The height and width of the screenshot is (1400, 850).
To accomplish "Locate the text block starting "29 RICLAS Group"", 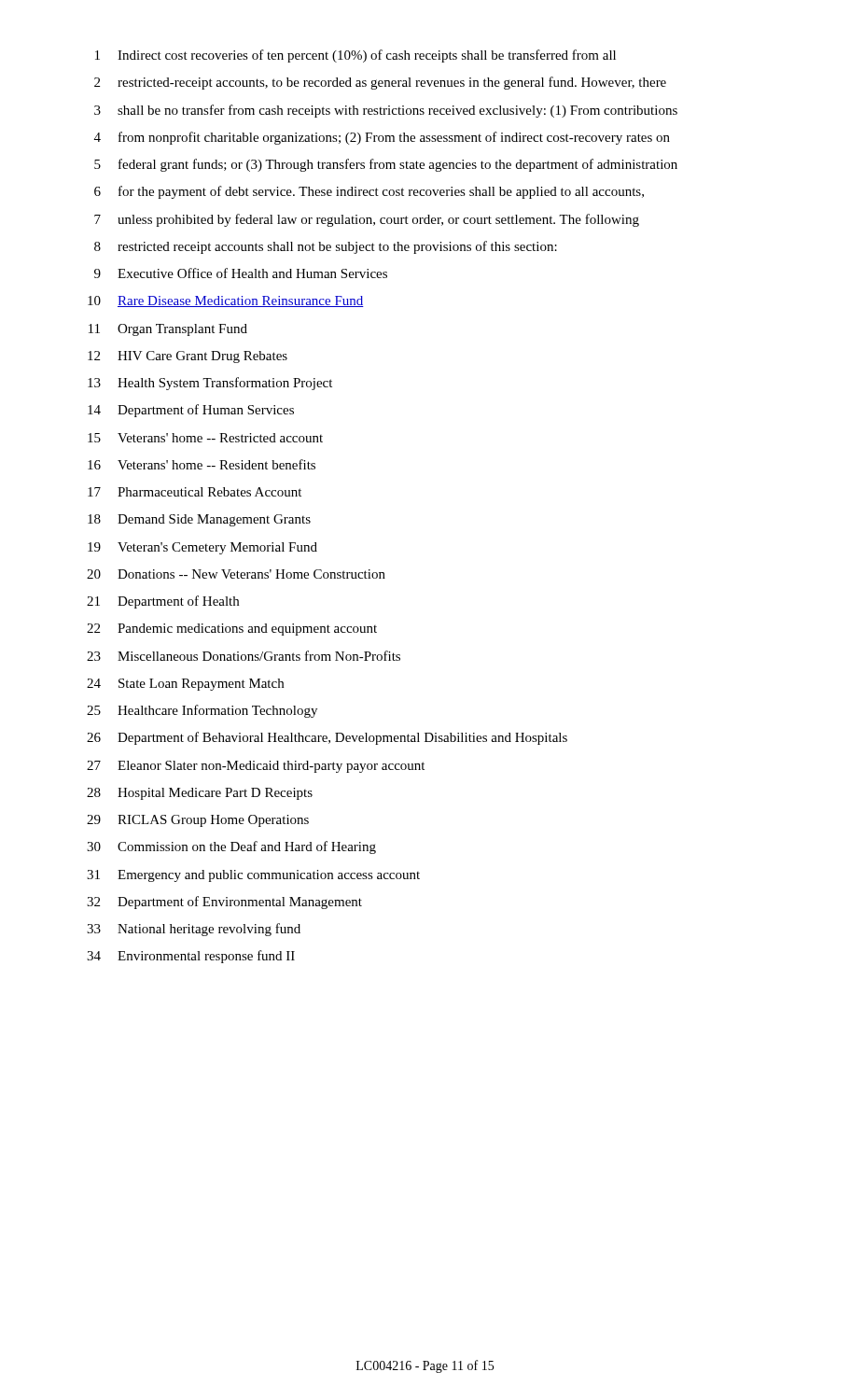I will 198,821.
